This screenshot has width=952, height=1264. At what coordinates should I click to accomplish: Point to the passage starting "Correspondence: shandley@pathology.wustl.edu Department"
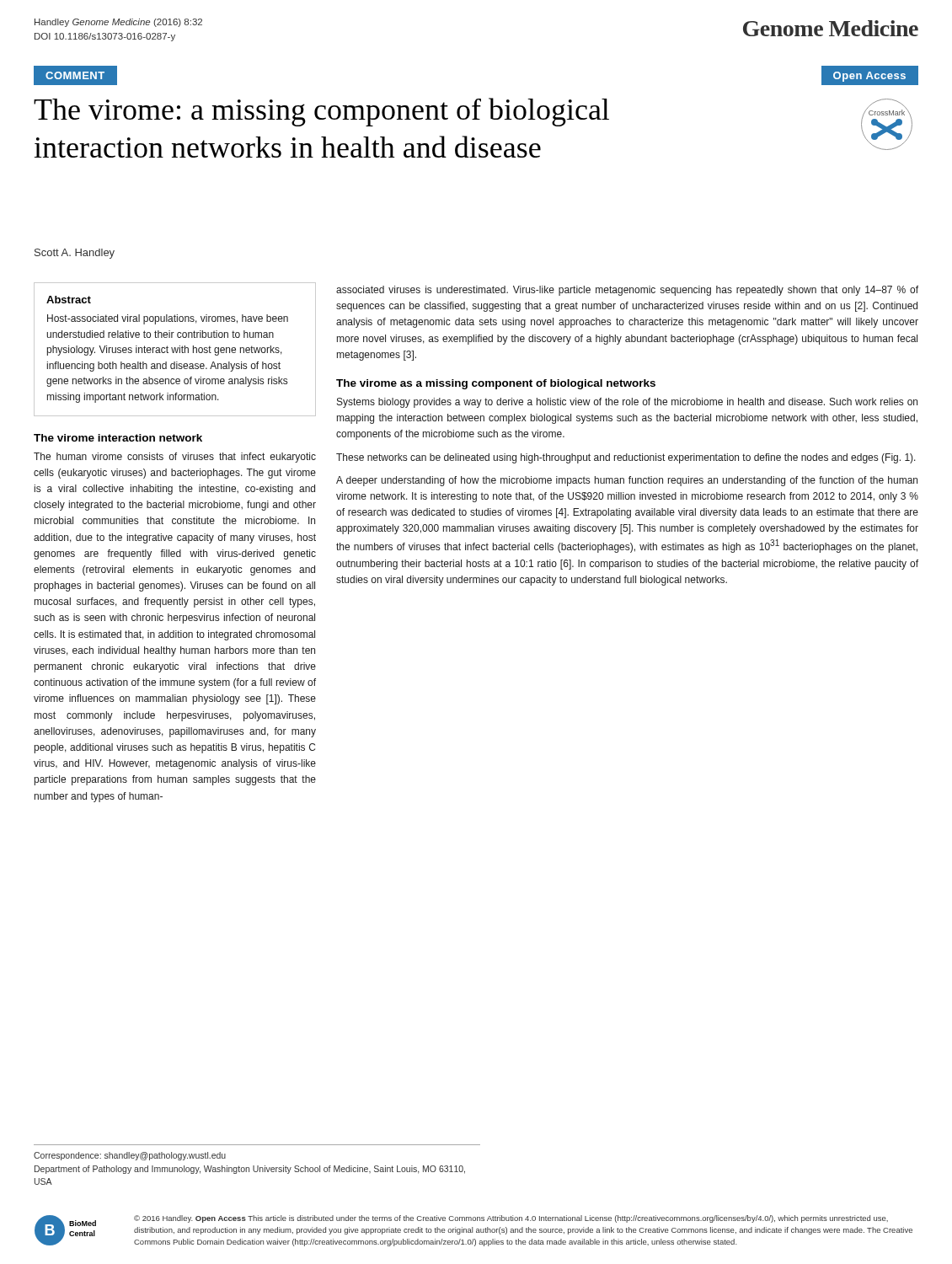click(250, 1168)
